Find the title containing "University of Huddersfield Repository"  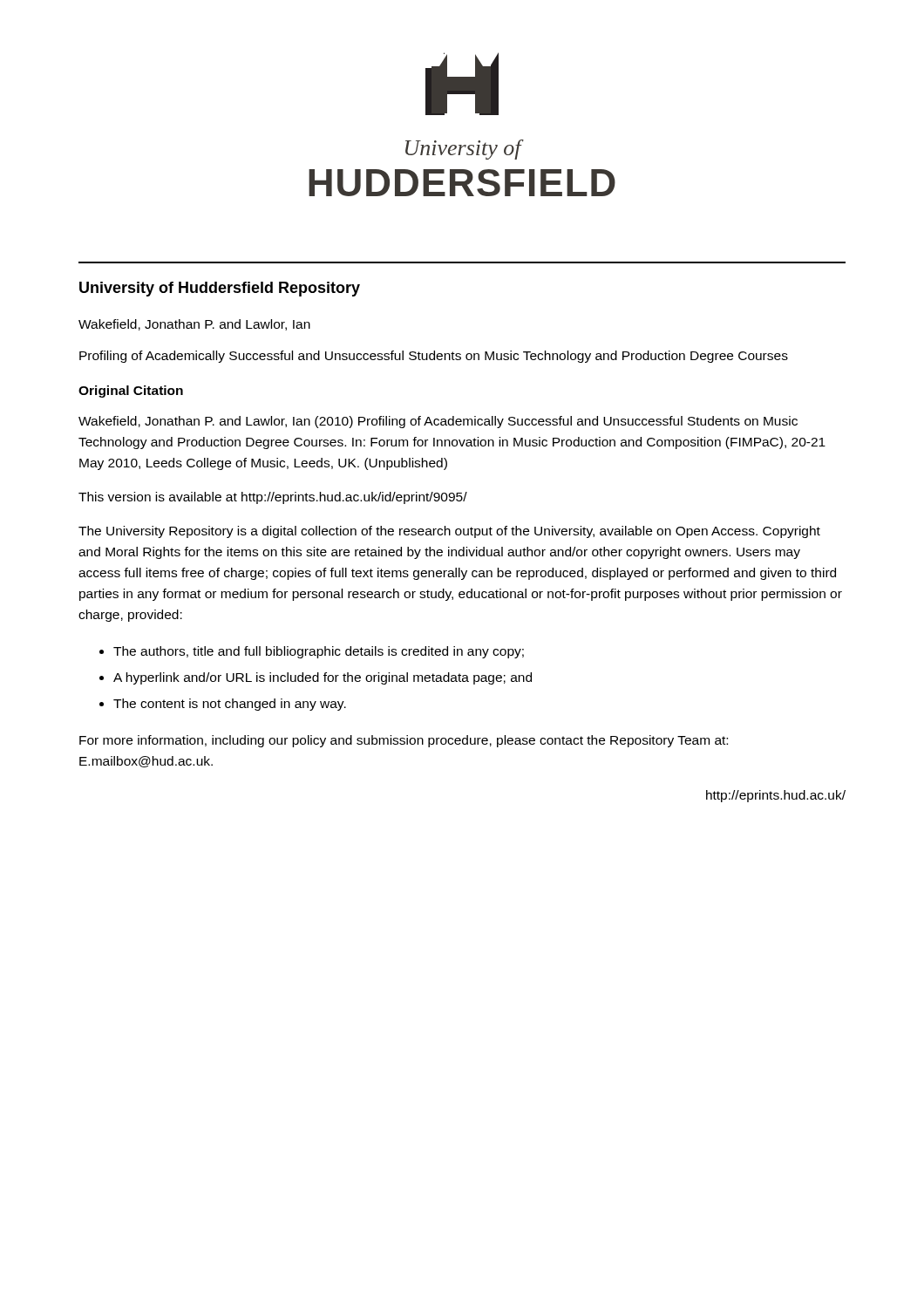pyautogui.click(x=219, y=288)
